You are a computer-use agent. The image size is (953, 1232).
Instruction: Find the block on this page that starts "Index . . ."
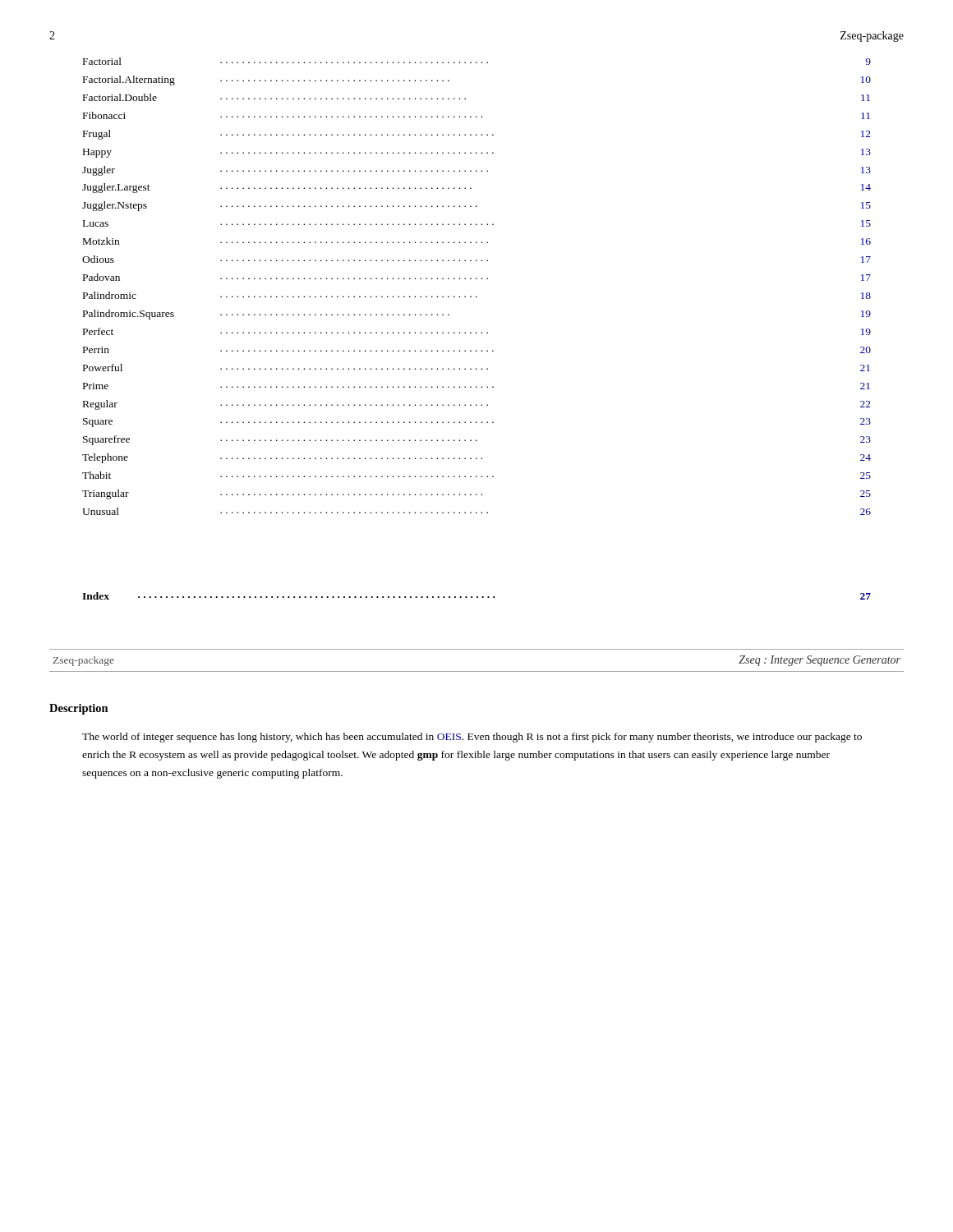coord(476,597)
